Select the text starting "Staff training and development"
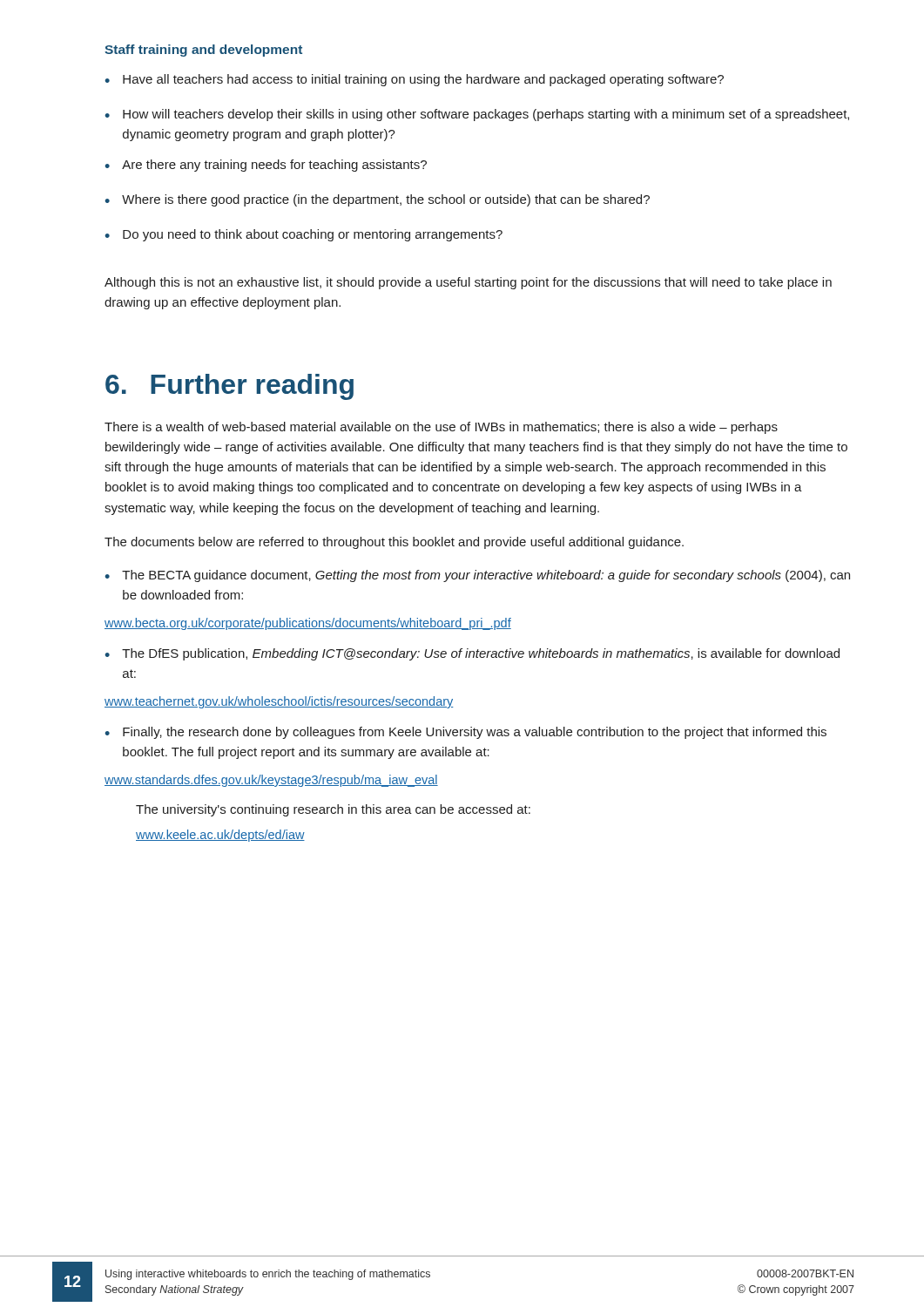This screenshot has height=1307, width=924. tap(204, 49)
